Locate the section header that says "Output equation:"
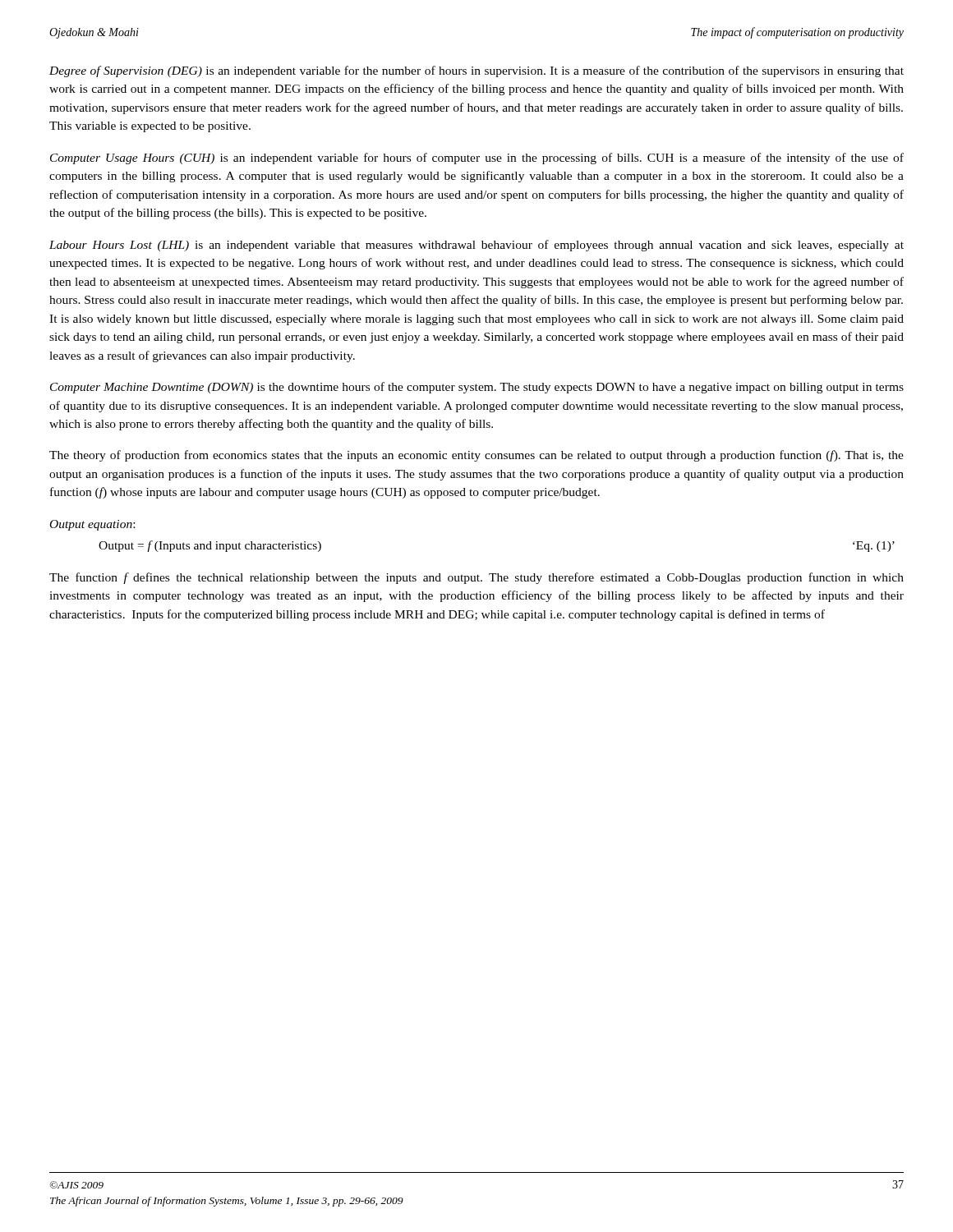Viewport: 953px width, 1232px height. [x=93, y=523]
